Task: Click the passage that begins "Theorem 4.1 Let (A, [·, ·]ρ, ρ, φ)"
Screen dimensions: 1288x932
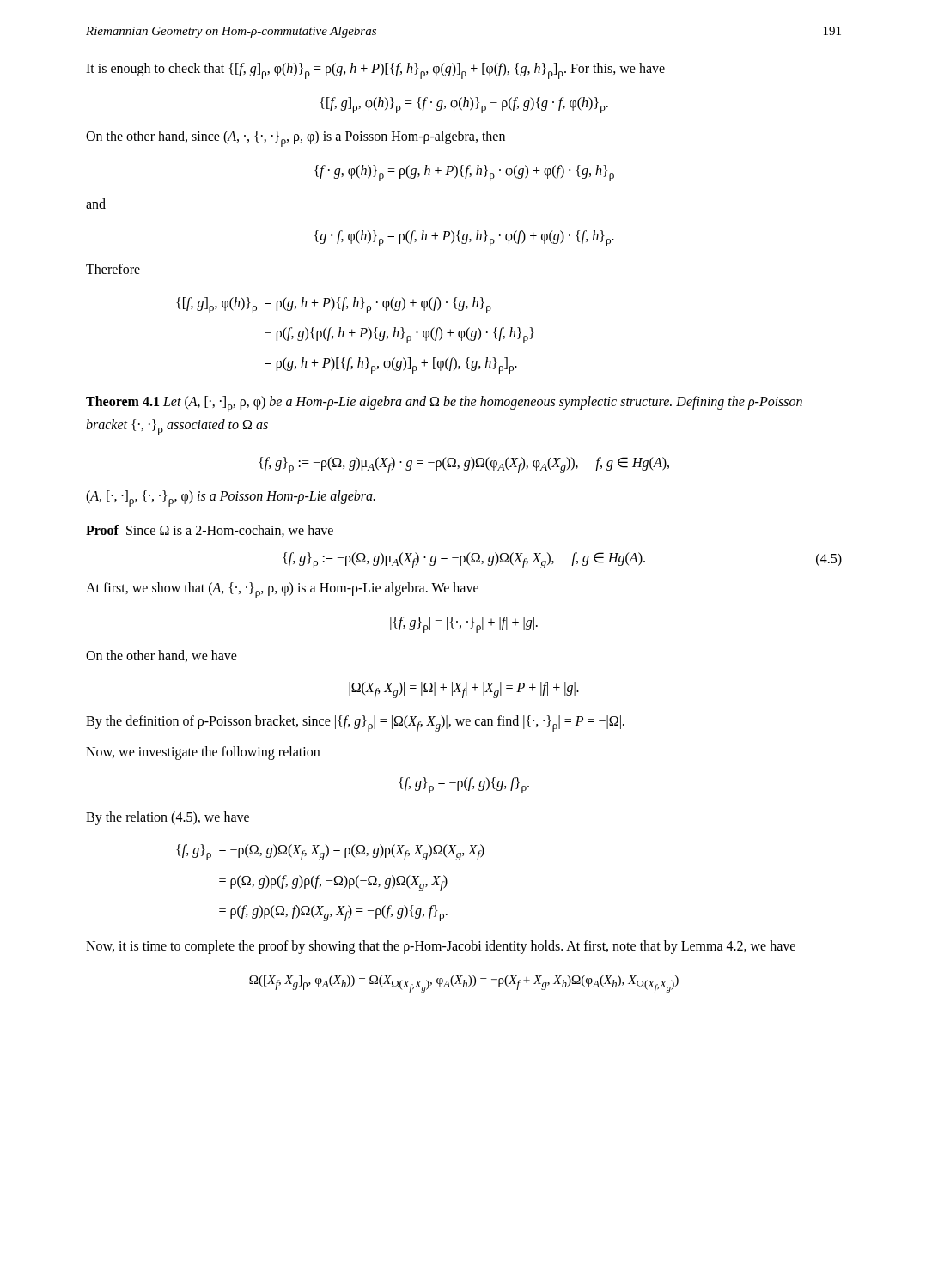Action: pos(444,415)
